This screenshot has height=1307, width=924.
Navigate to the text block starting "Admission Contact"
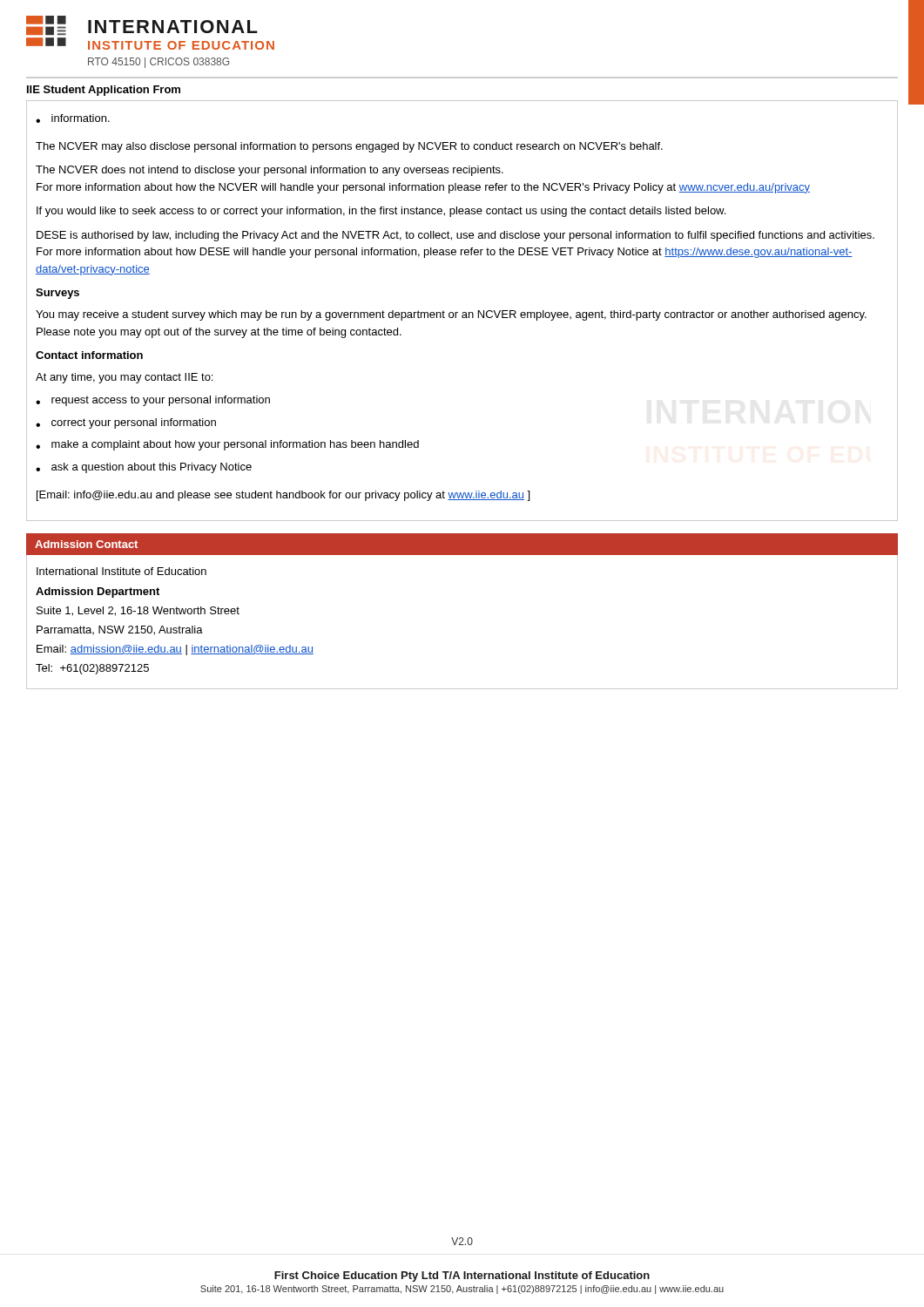click(86, 545)
